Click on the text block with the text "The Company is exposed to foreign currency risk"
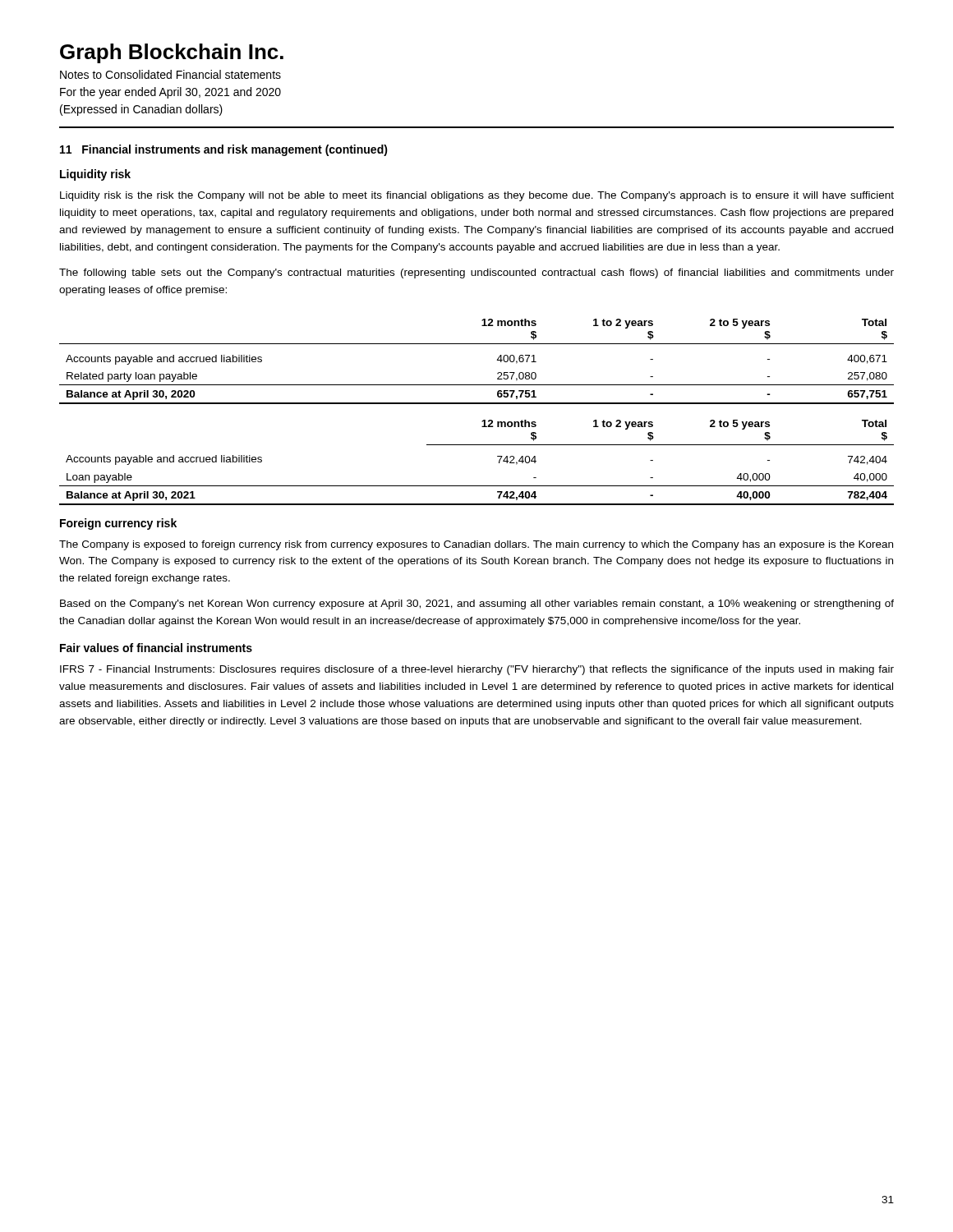The height and width of the screenshot is (1232, 953). point(476,561)
